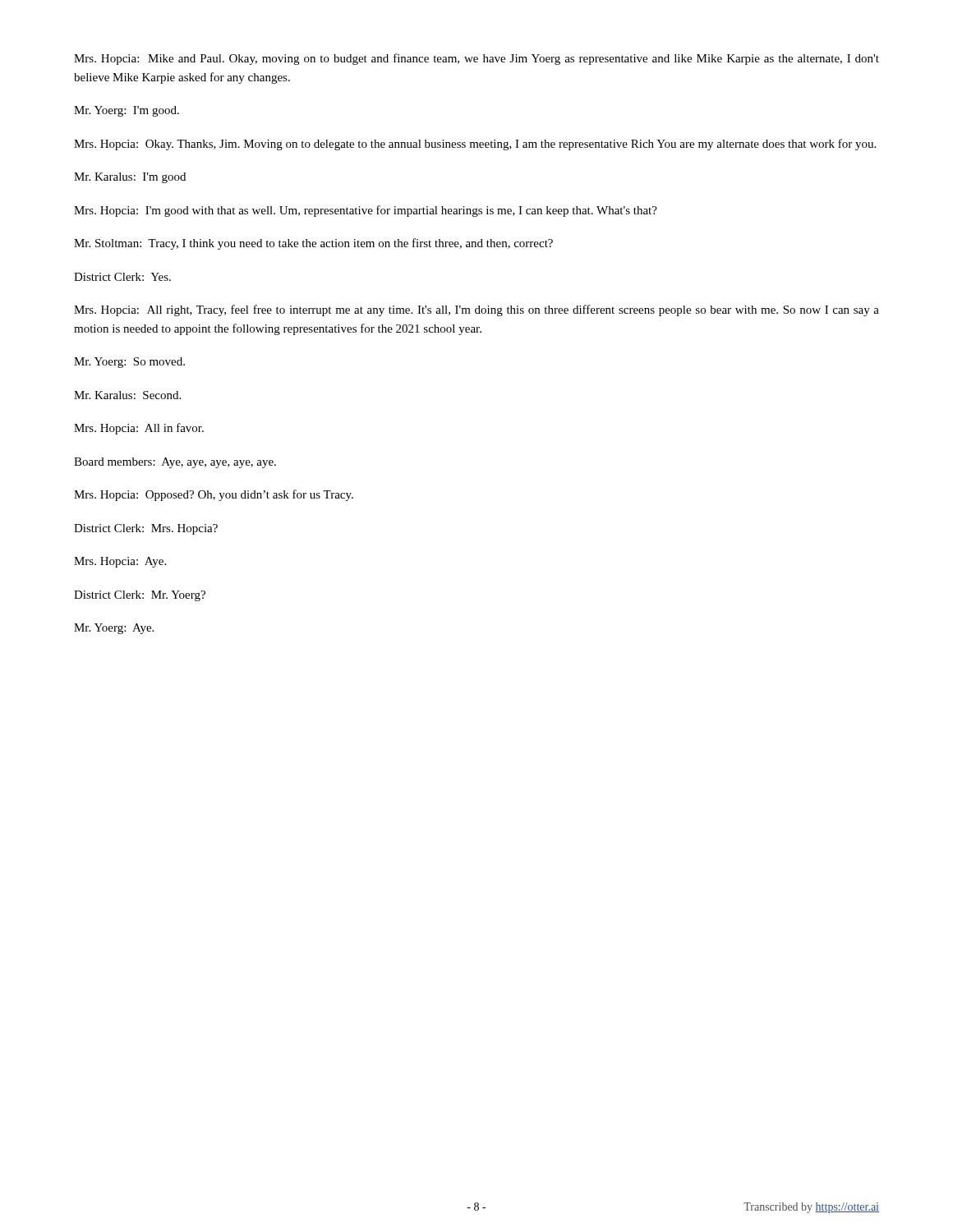The width and height of the screenshot is (953, 1232).
Task: Find the region starting "Mrs. Hopcia: Opposed? Oh,"
Action: (x=214, y=494)
